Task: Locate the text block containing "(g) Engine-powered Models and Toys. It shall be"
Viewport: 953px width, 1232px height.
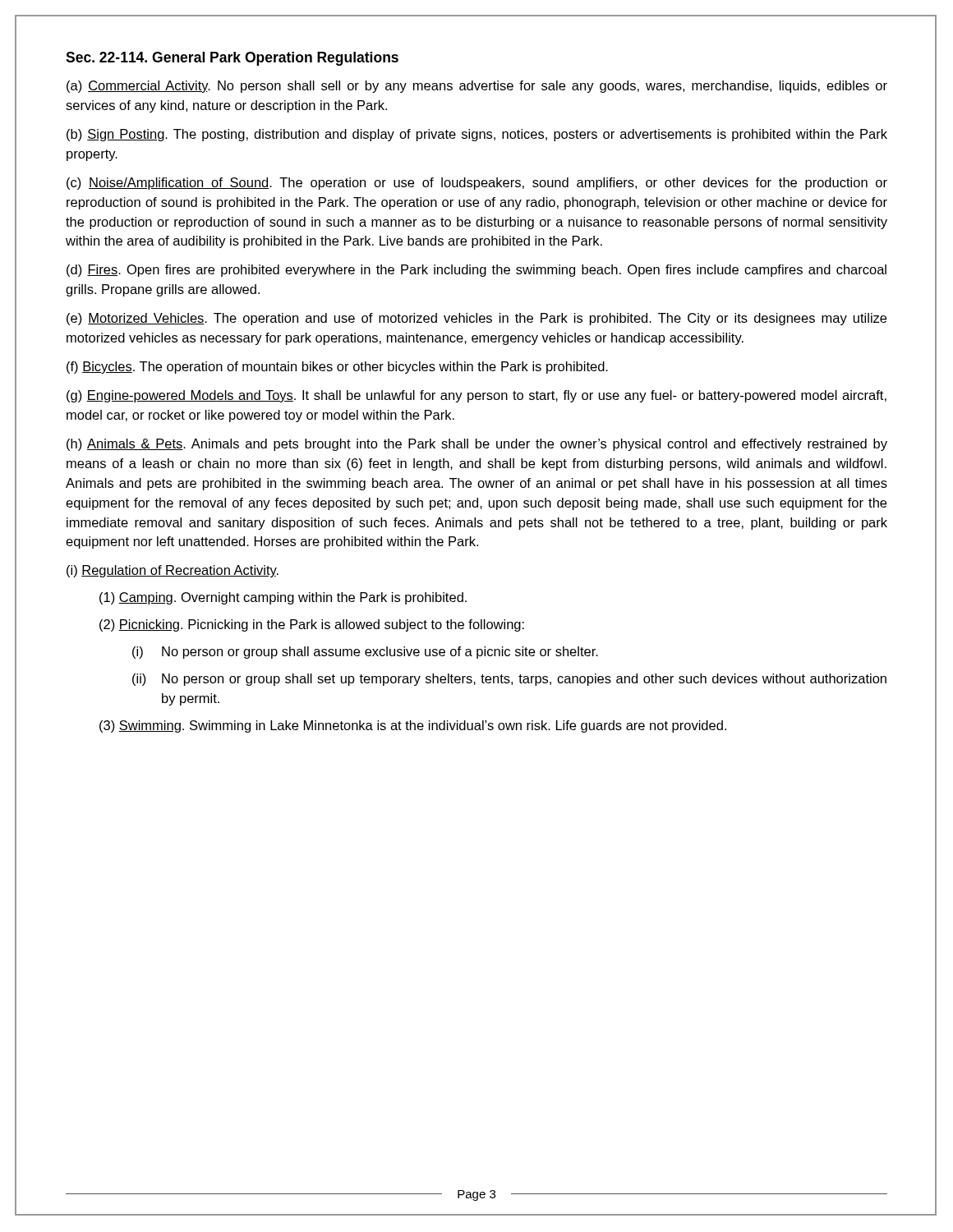Action: tap(476, 405)
